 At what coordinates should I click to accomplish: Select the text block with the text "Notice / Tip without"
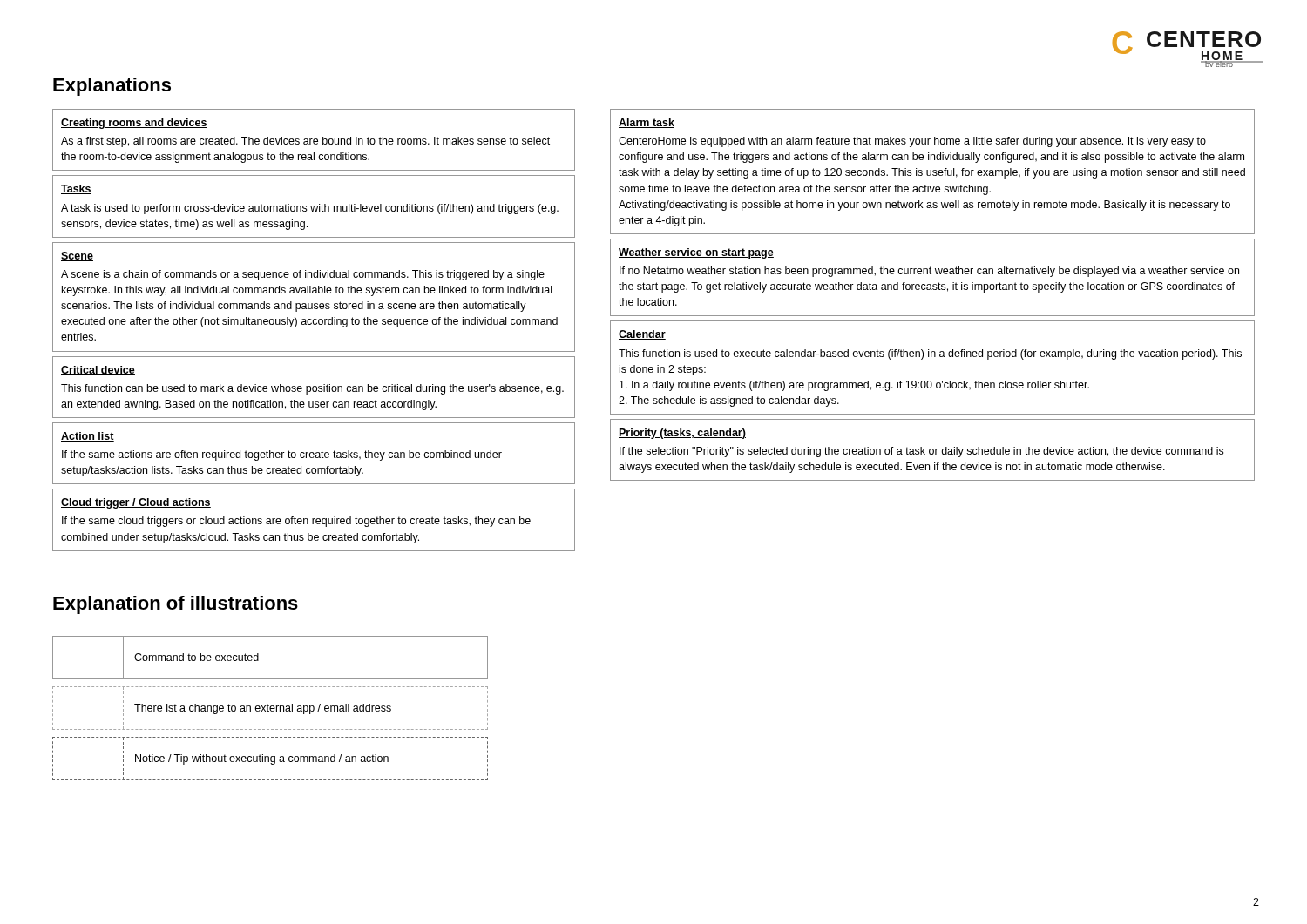click(x=226, y=759)
